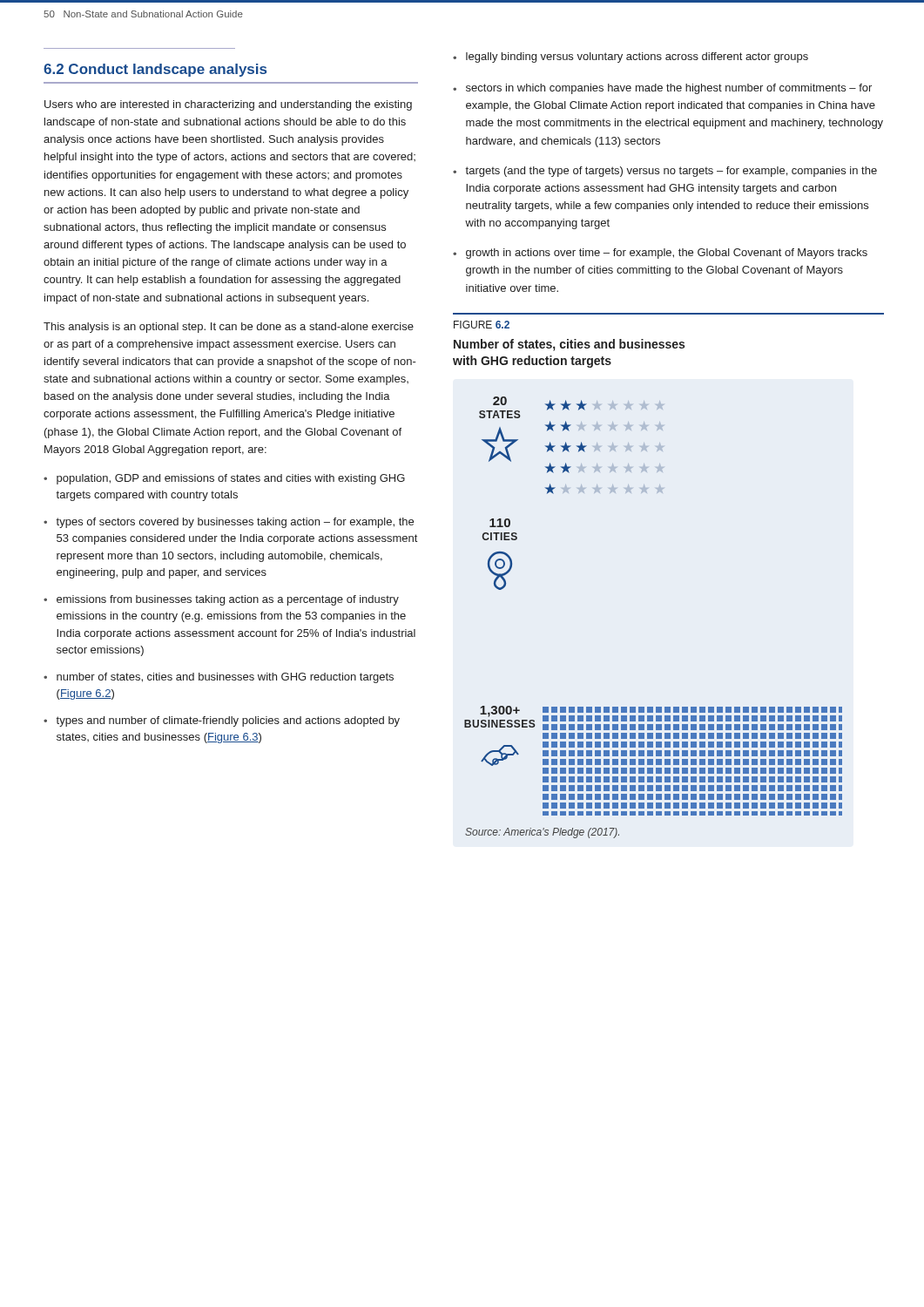Image resolution: width=924 pixels, height=1307 pixels.
Task: Point to the element starting "• number of states, cities and businesses with"
Action: tap(231, 685)
